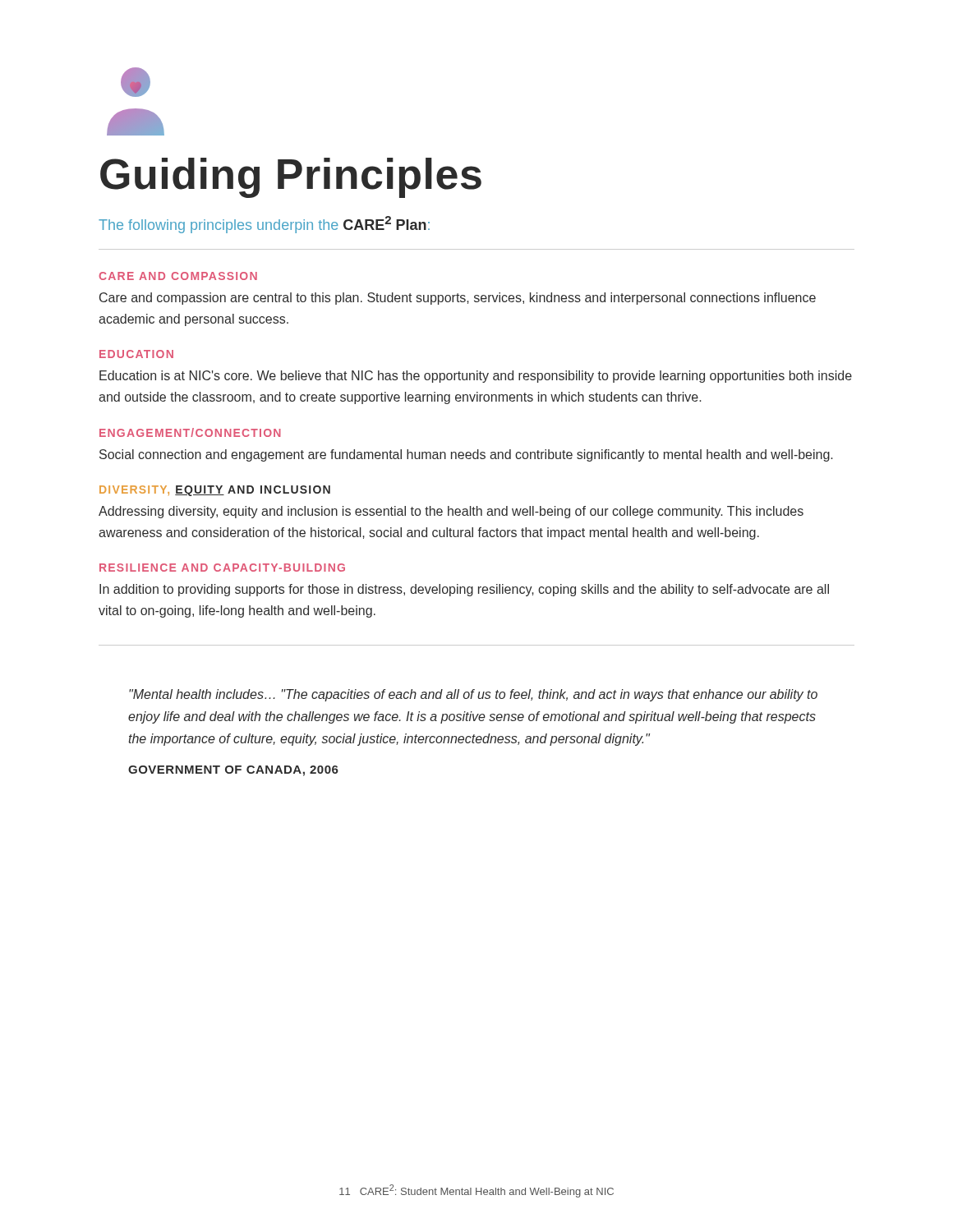Where does it say "CARE AND COMPASSION"?
This screenshot has width=953, height=1232.
point(178,276)
